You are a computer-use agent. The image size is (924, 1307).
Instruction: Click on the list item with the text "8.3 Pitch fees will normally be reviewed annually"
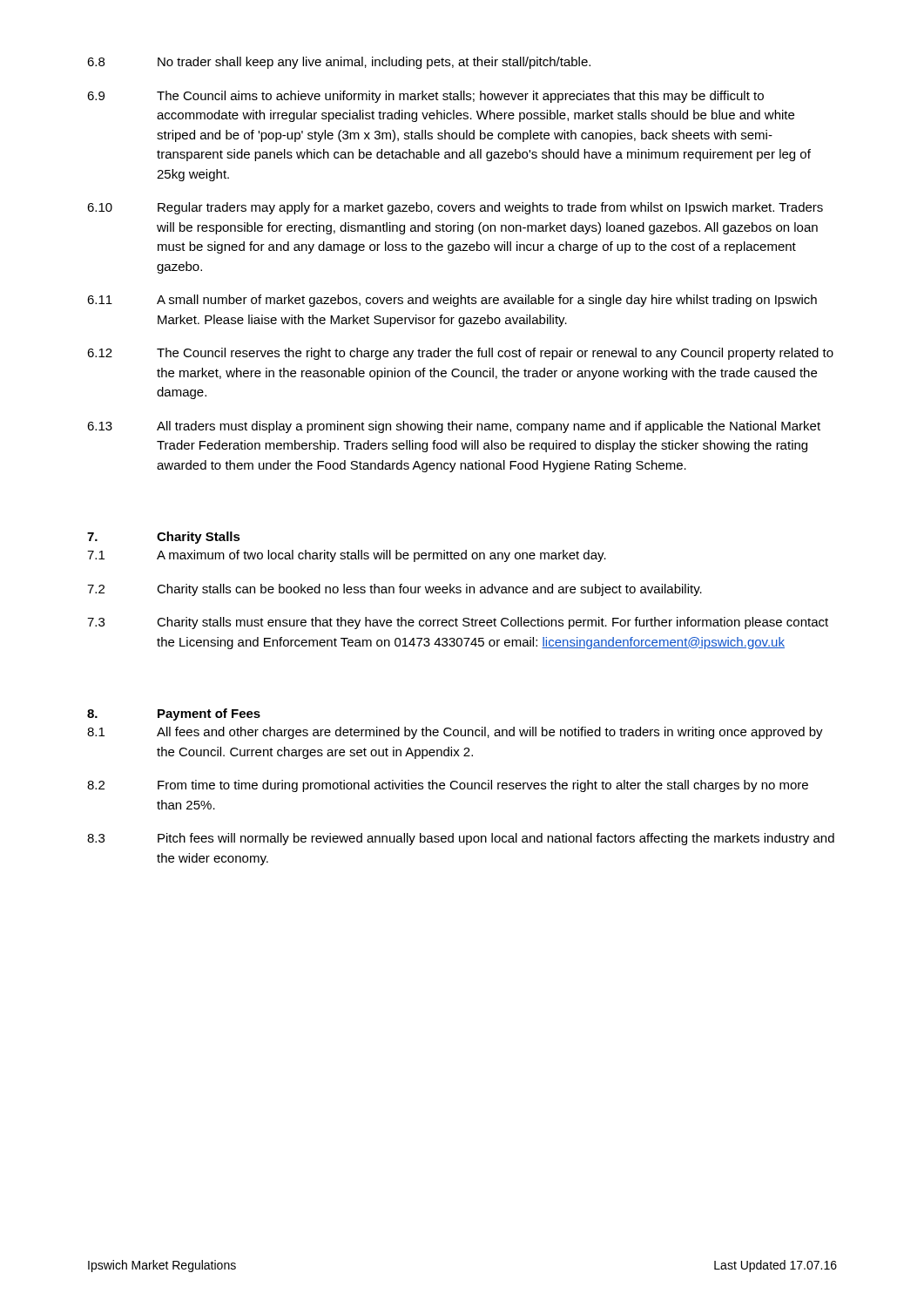[x=462, y=848]
